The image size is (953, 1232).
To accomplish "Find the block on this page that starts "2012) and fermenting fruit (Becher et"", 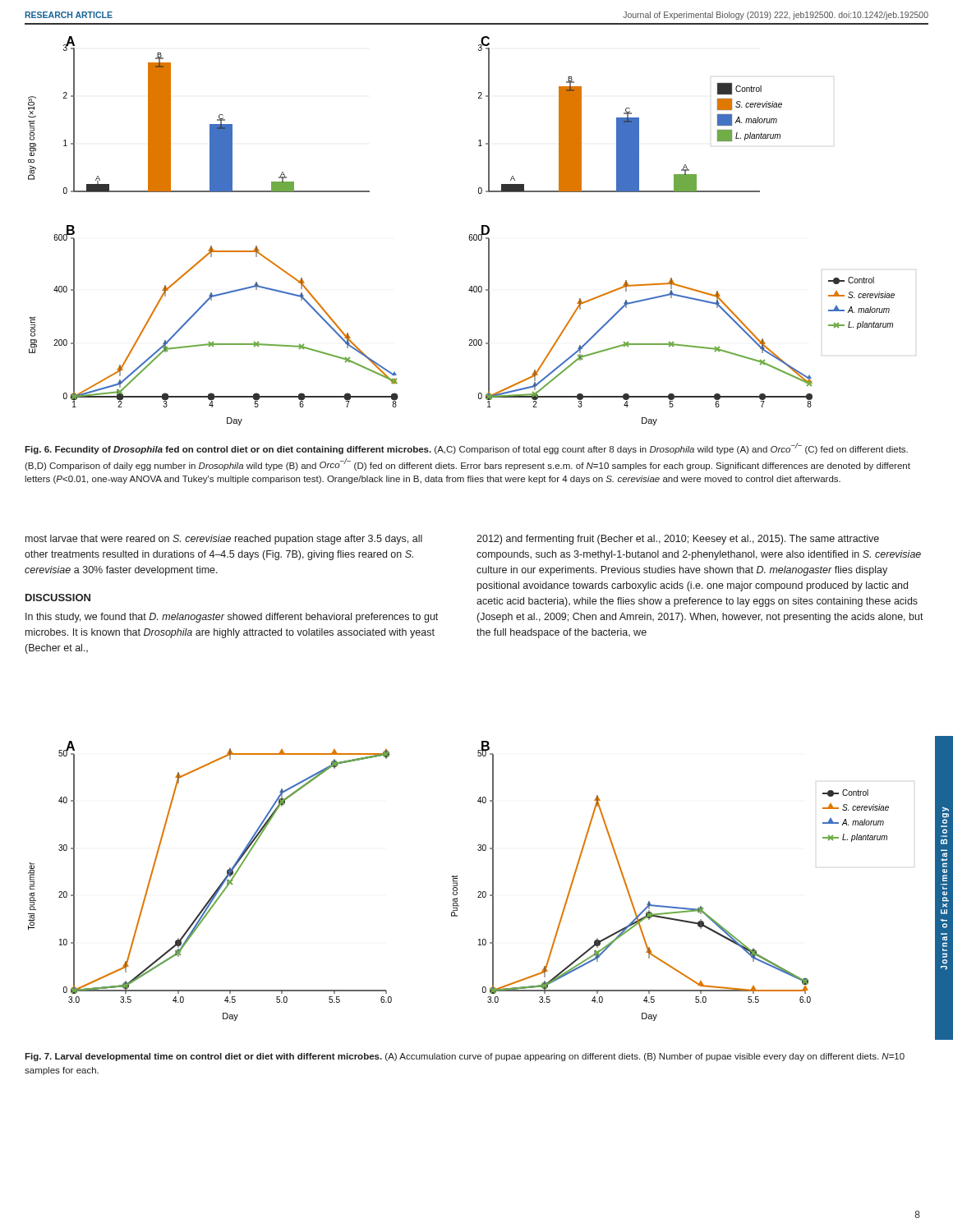I will 700,586.
